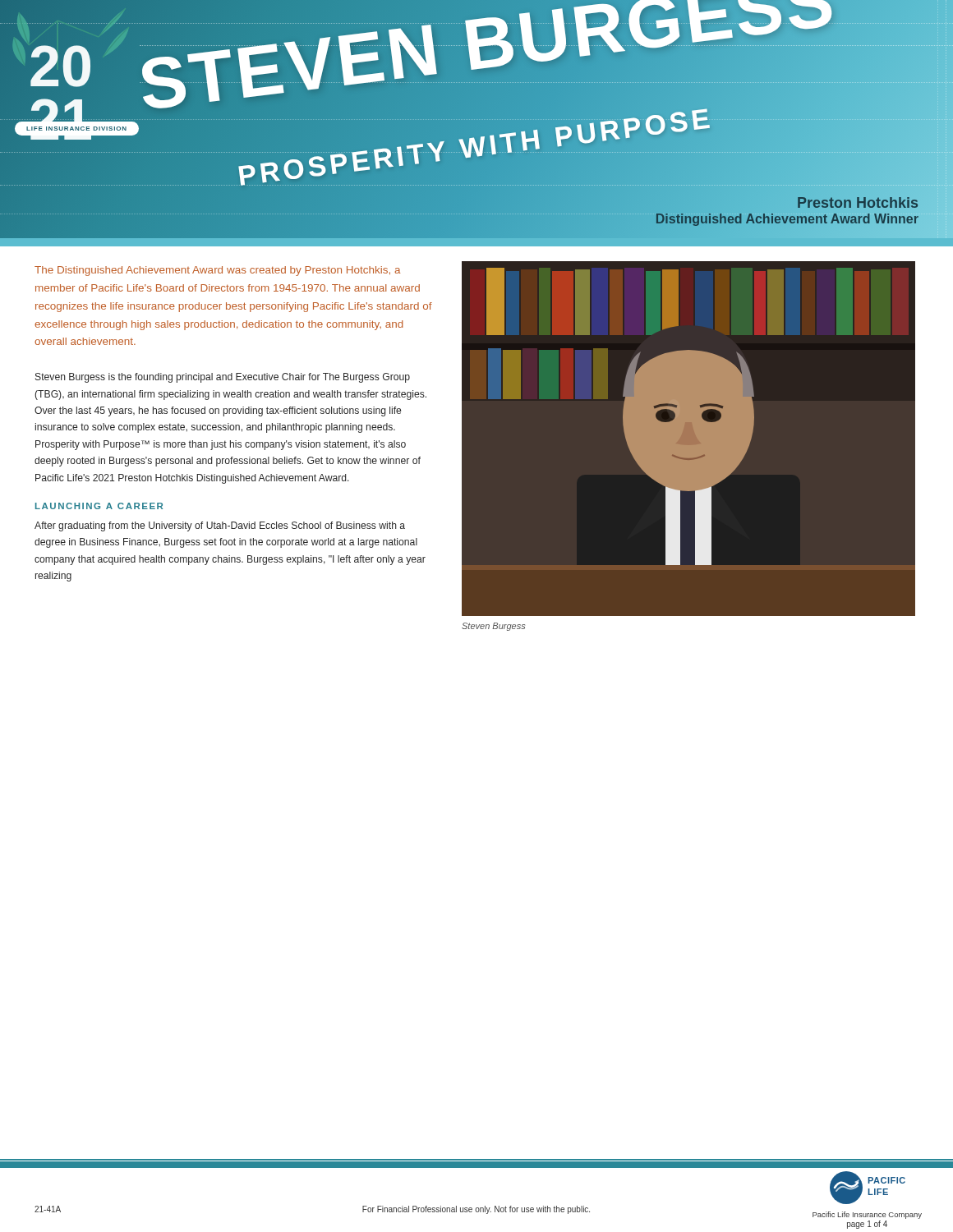Click on the photo
The width and height of the screenshot is (953, 1232).
point(688,439)
